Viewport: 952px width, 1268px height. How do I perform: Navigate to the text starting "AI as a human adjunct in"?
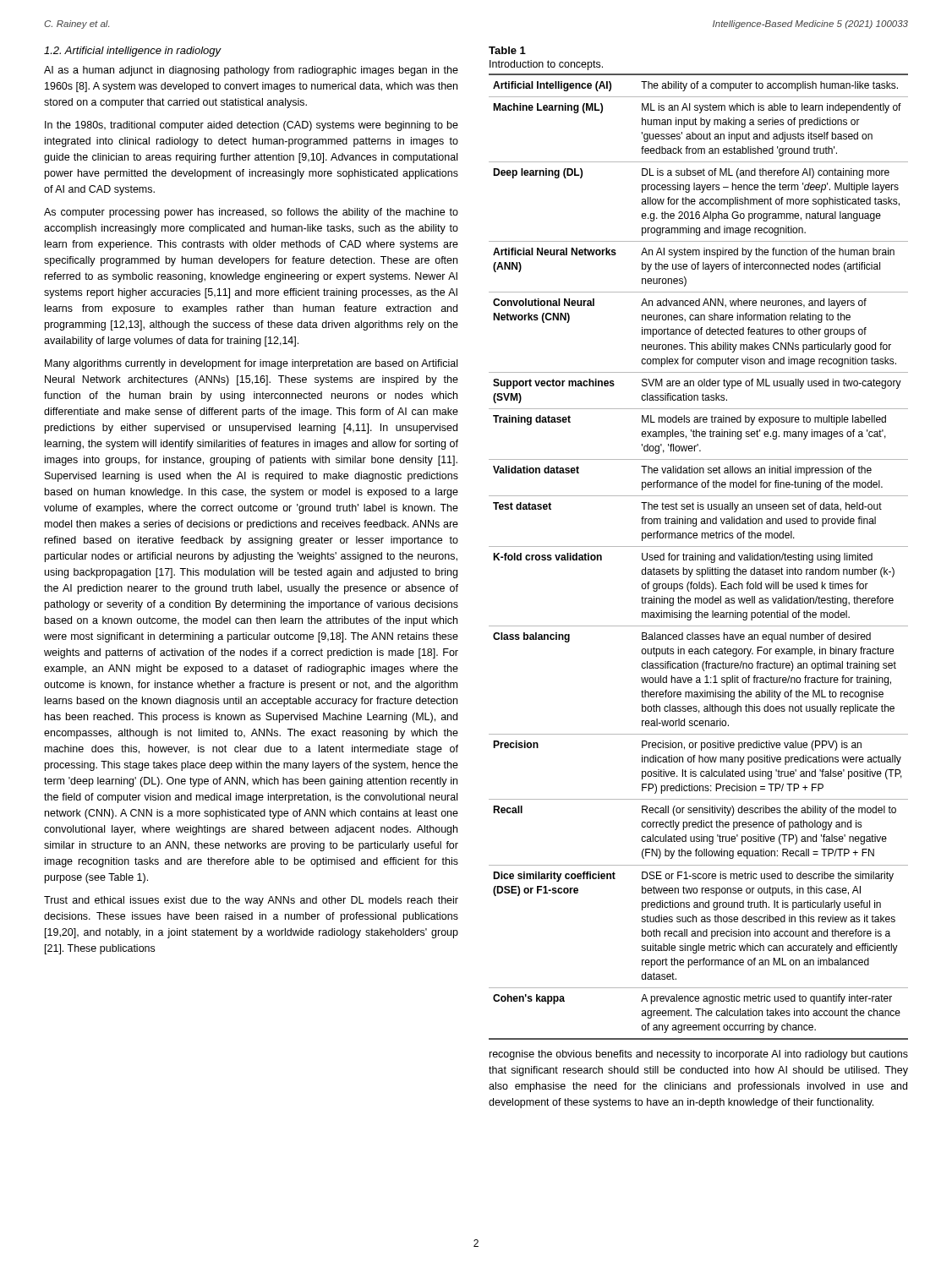tap(251, 86)
